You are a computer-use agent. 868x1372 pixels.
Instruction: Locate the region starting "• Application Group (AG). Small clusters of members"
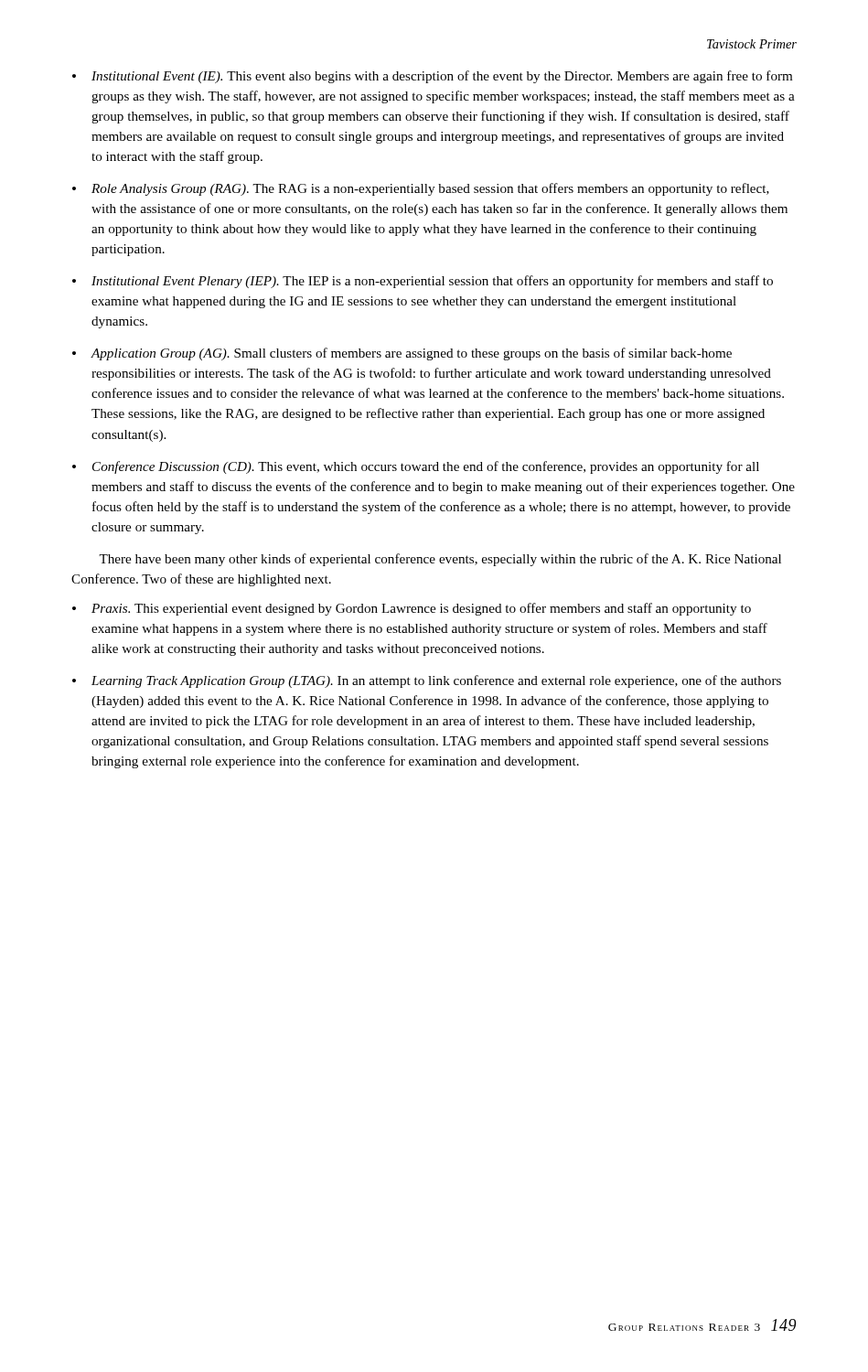tap(434, 394)
